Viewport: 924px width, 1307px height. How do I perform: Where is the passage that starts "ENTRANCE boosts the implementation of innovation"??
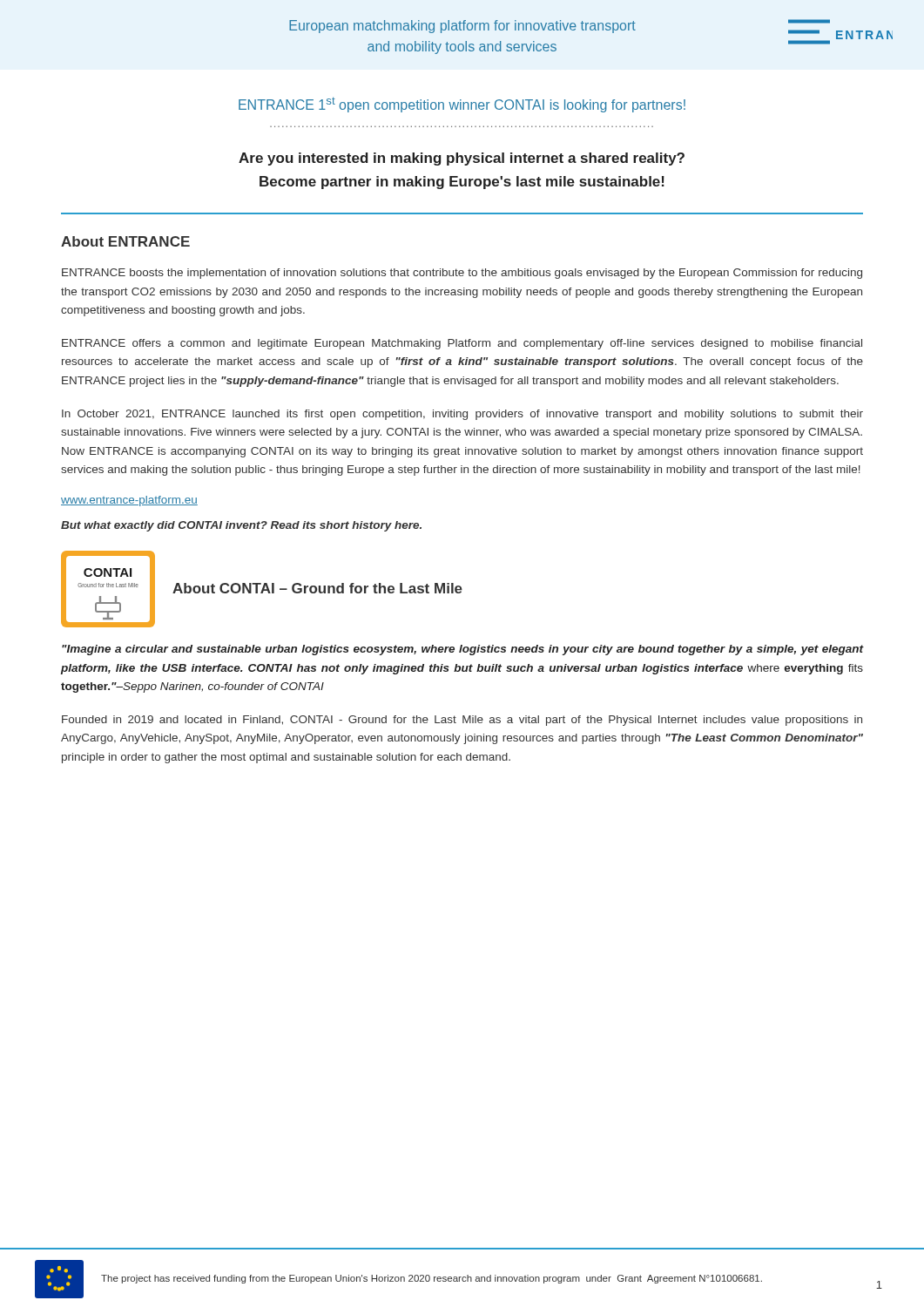pos(462,291)
